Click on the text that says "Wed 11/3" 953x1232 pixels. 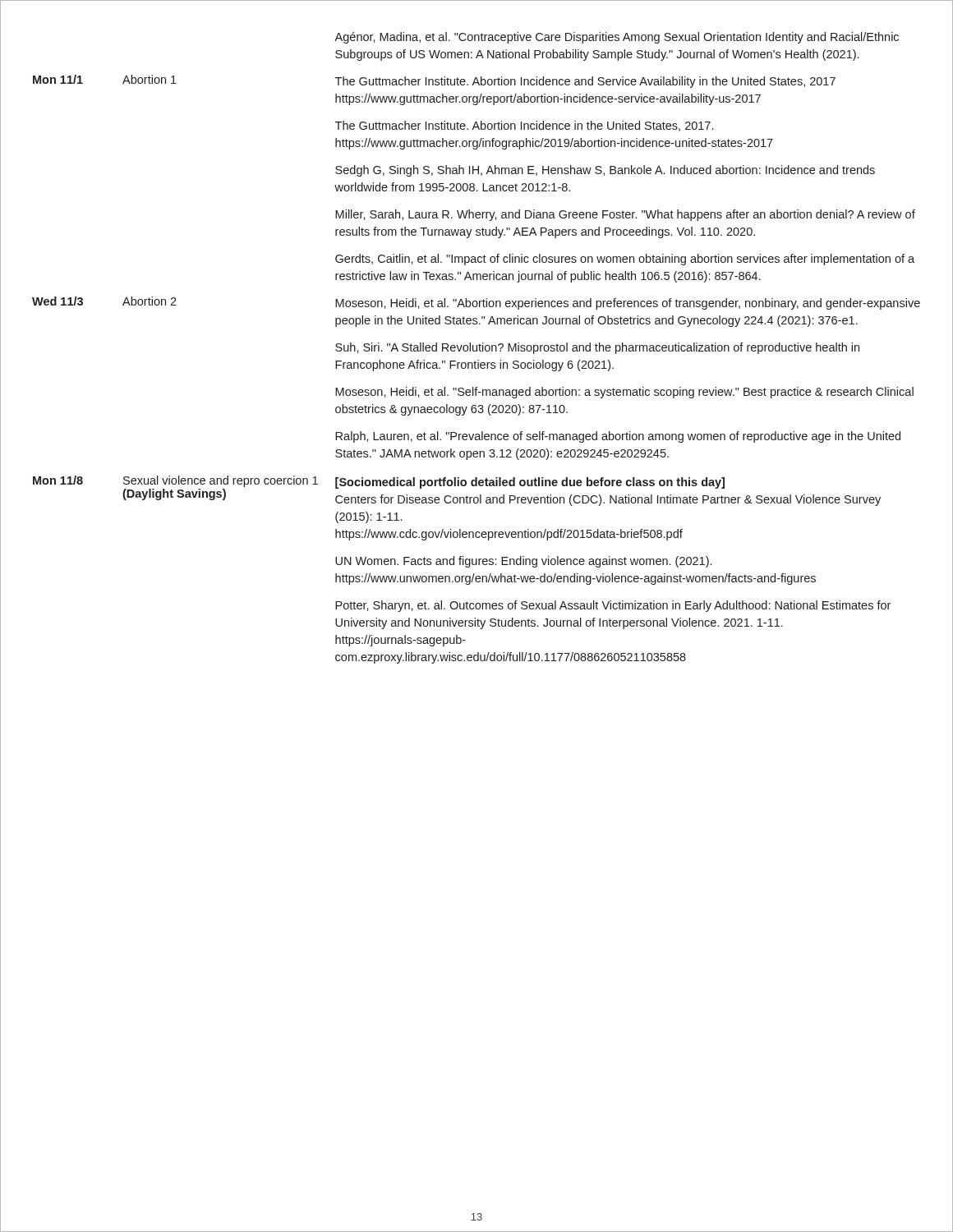(58, 302)
